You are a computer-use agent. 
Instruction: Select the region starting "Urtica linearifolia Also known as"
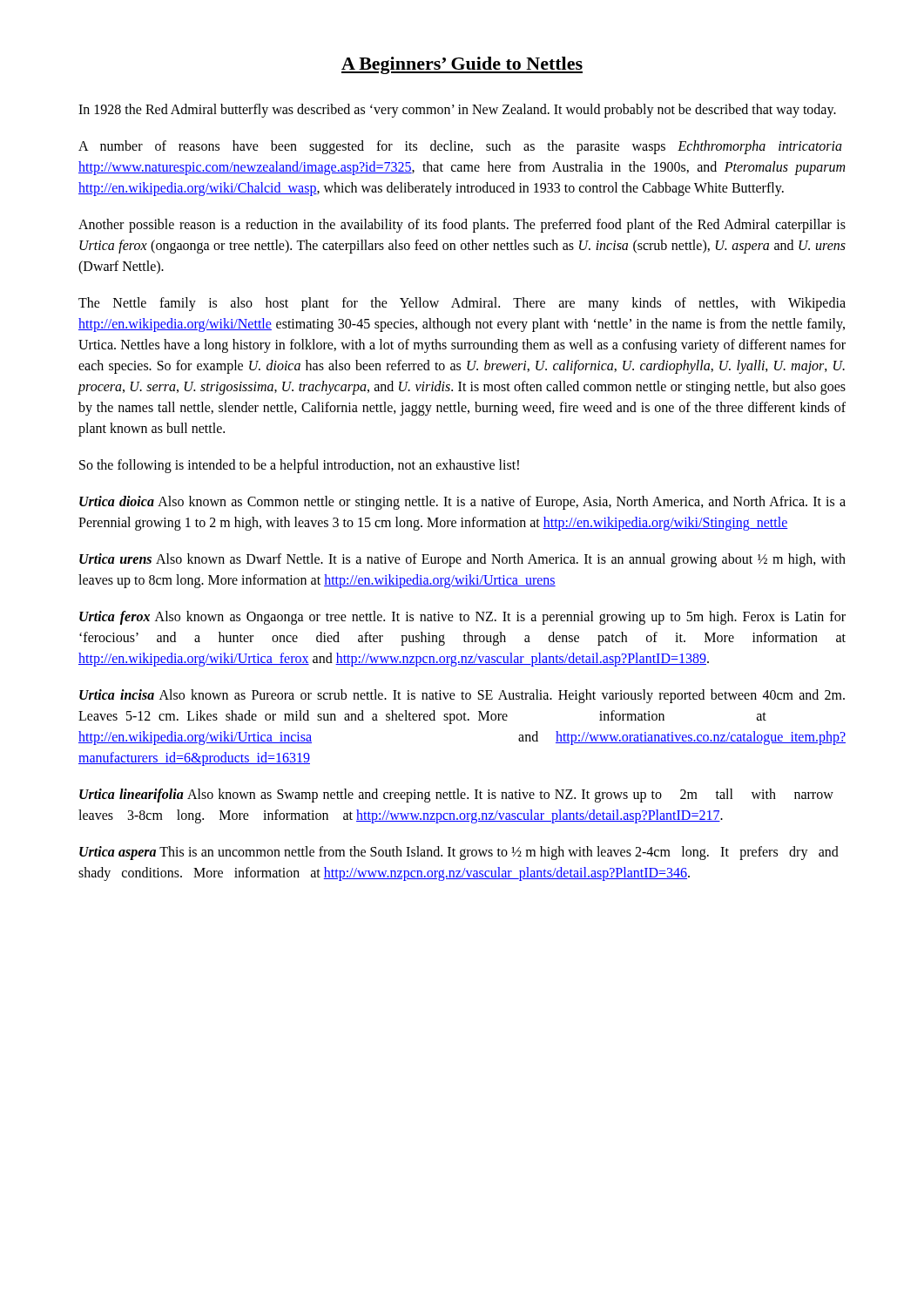point(462,805)
